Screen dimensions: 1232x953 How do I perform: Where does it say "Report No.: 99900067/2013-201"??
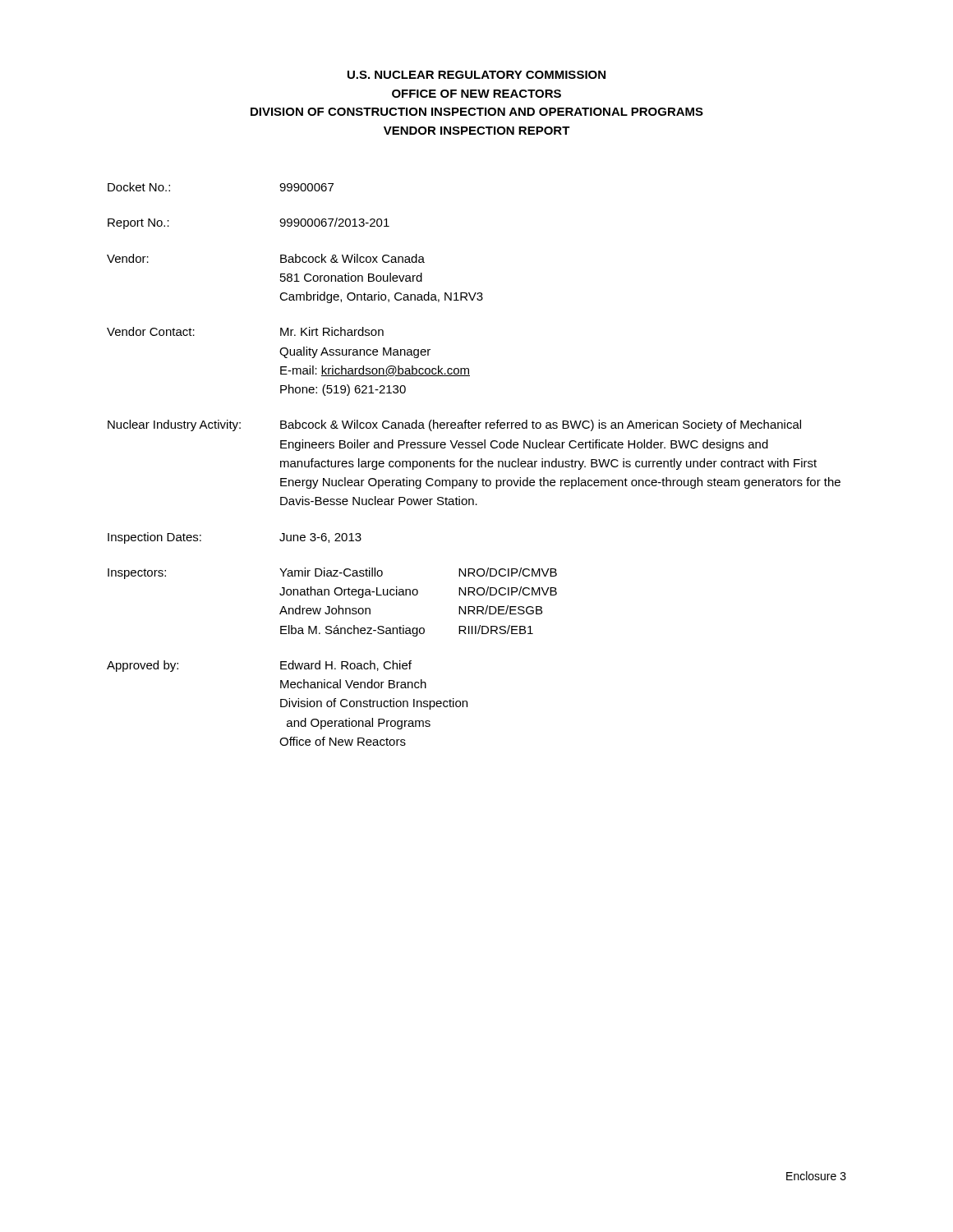142,223
